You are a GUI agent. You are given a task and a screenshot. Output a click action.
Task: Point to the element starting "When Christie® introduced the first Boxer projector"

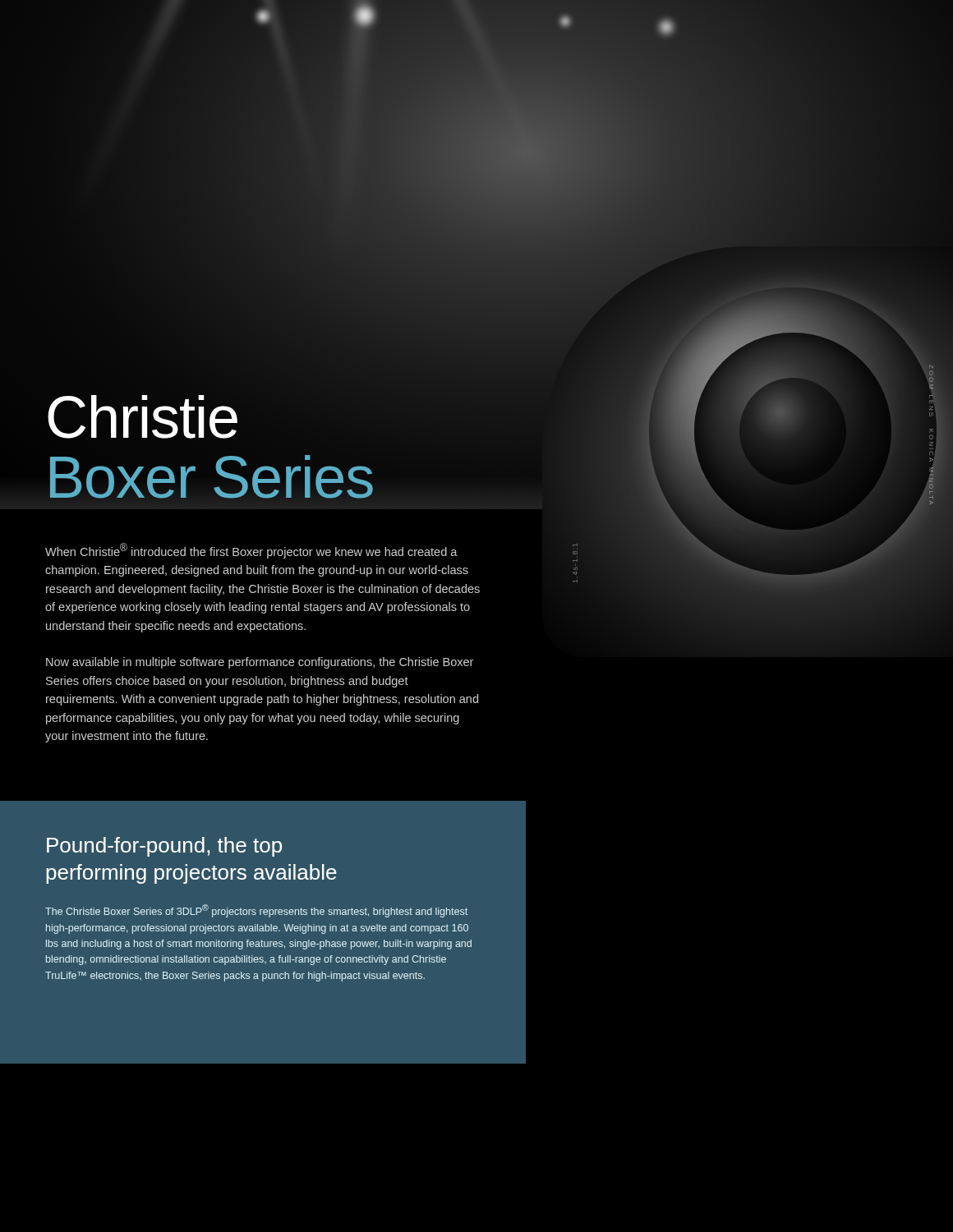263,587
